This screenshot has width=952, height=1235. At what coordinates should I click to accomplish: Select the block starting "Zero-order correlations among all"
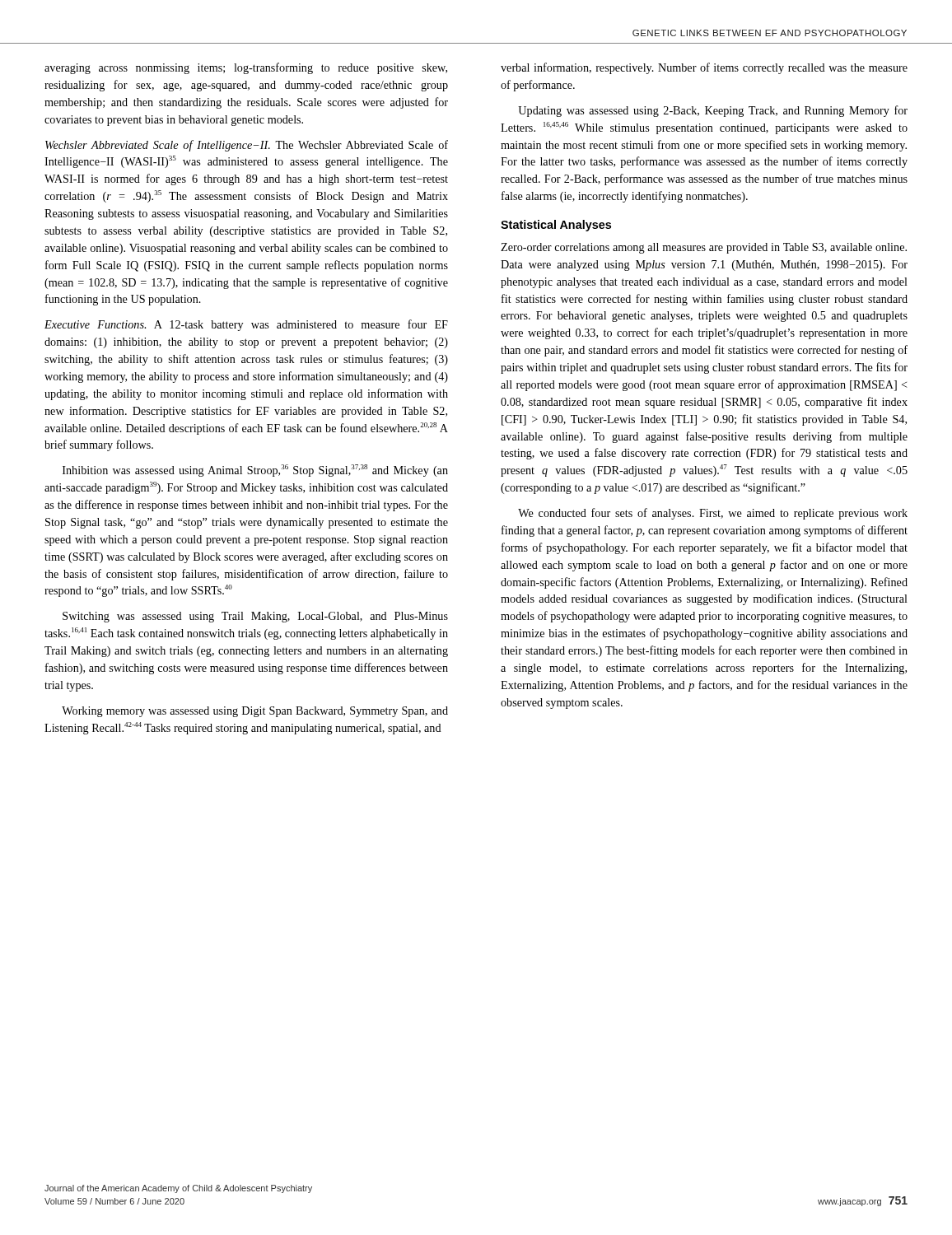704,367
